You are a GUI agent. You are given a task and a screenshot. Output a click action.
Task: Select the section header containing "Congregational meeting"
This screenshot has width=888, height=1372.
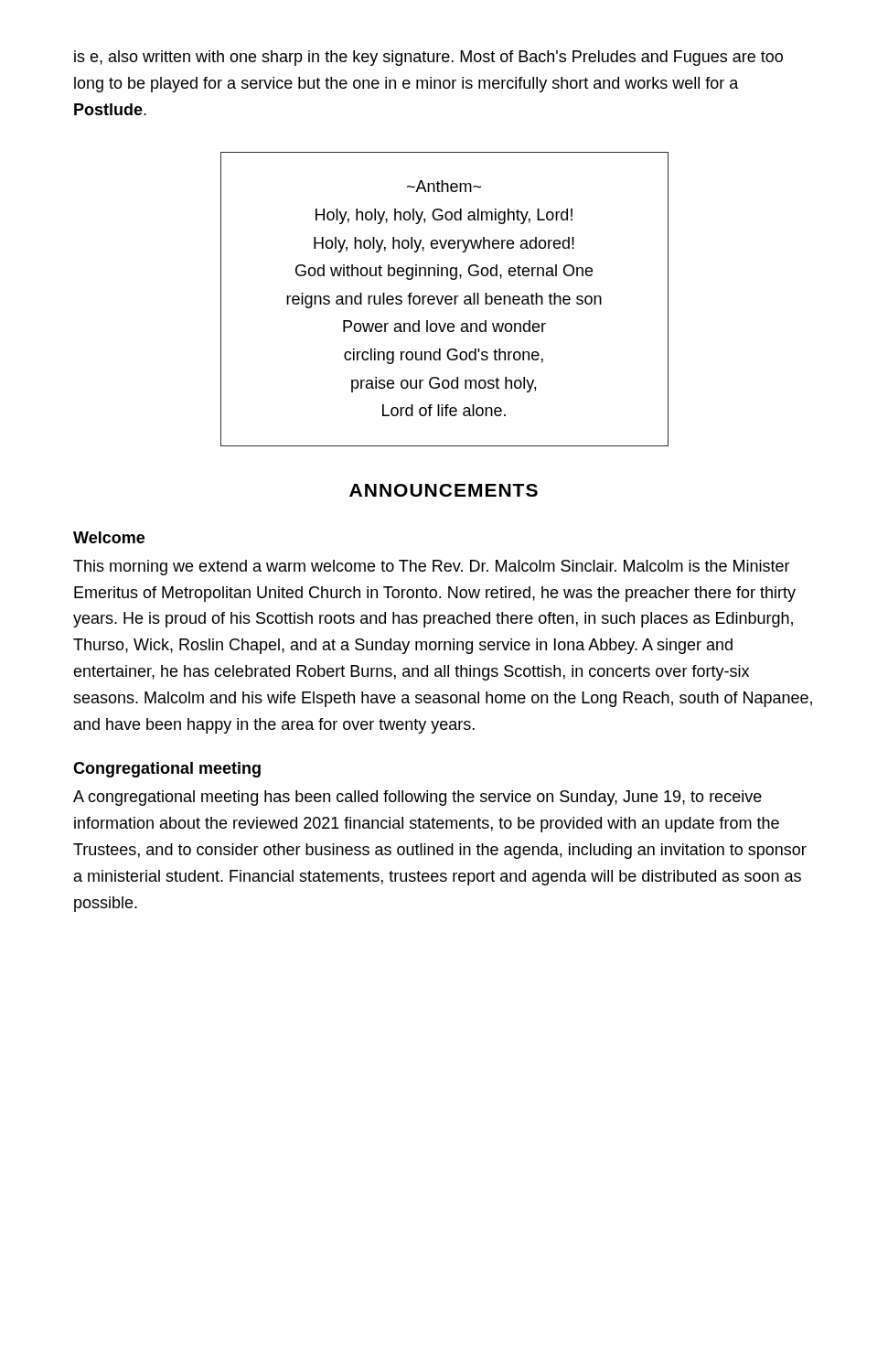tap(167, 769)
